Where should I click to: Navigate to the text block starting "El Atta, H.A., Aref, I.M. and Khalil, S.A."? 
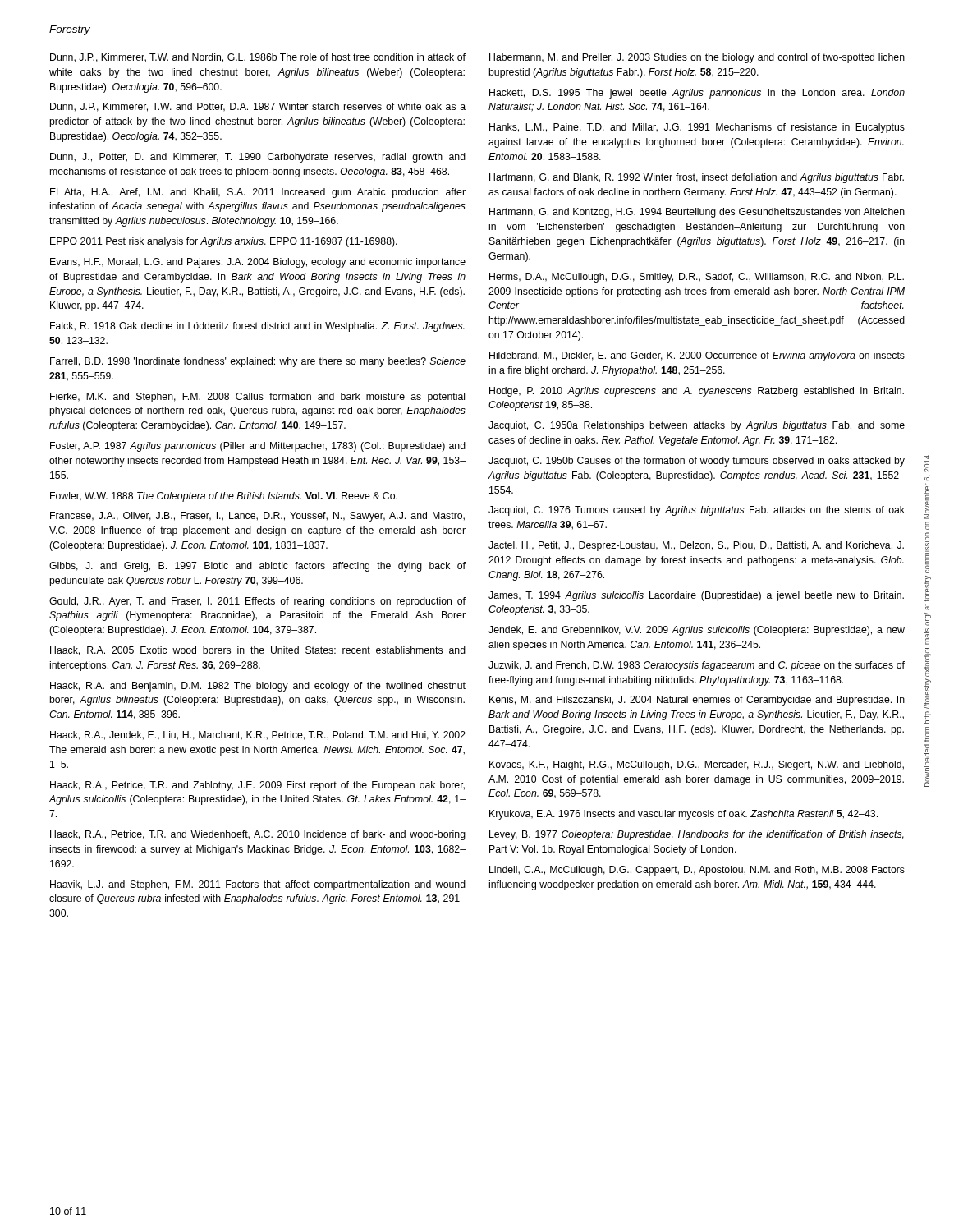click(257, 207)
